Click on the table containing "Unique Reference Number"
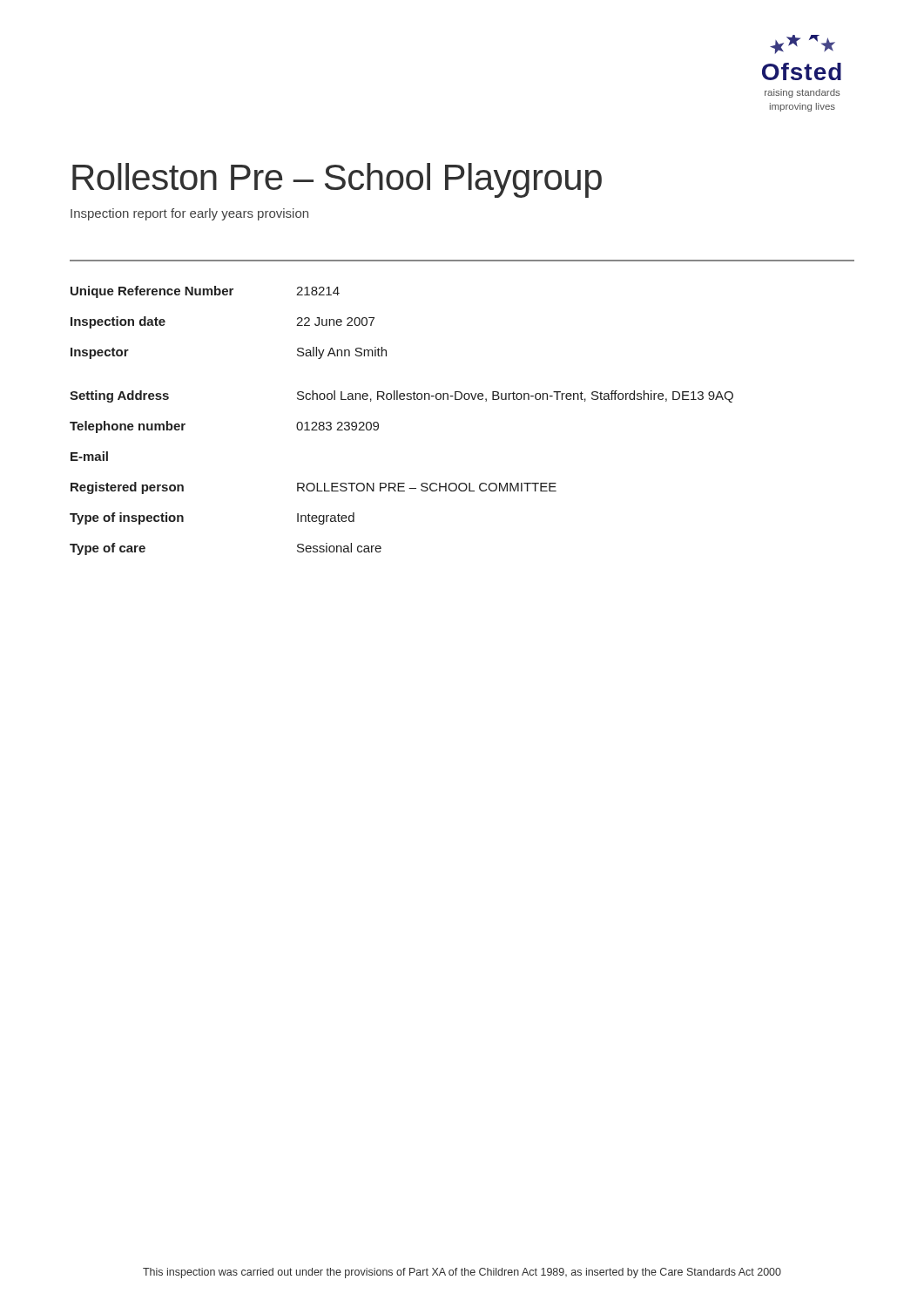Screen dimensions: 1307x924 462,419
